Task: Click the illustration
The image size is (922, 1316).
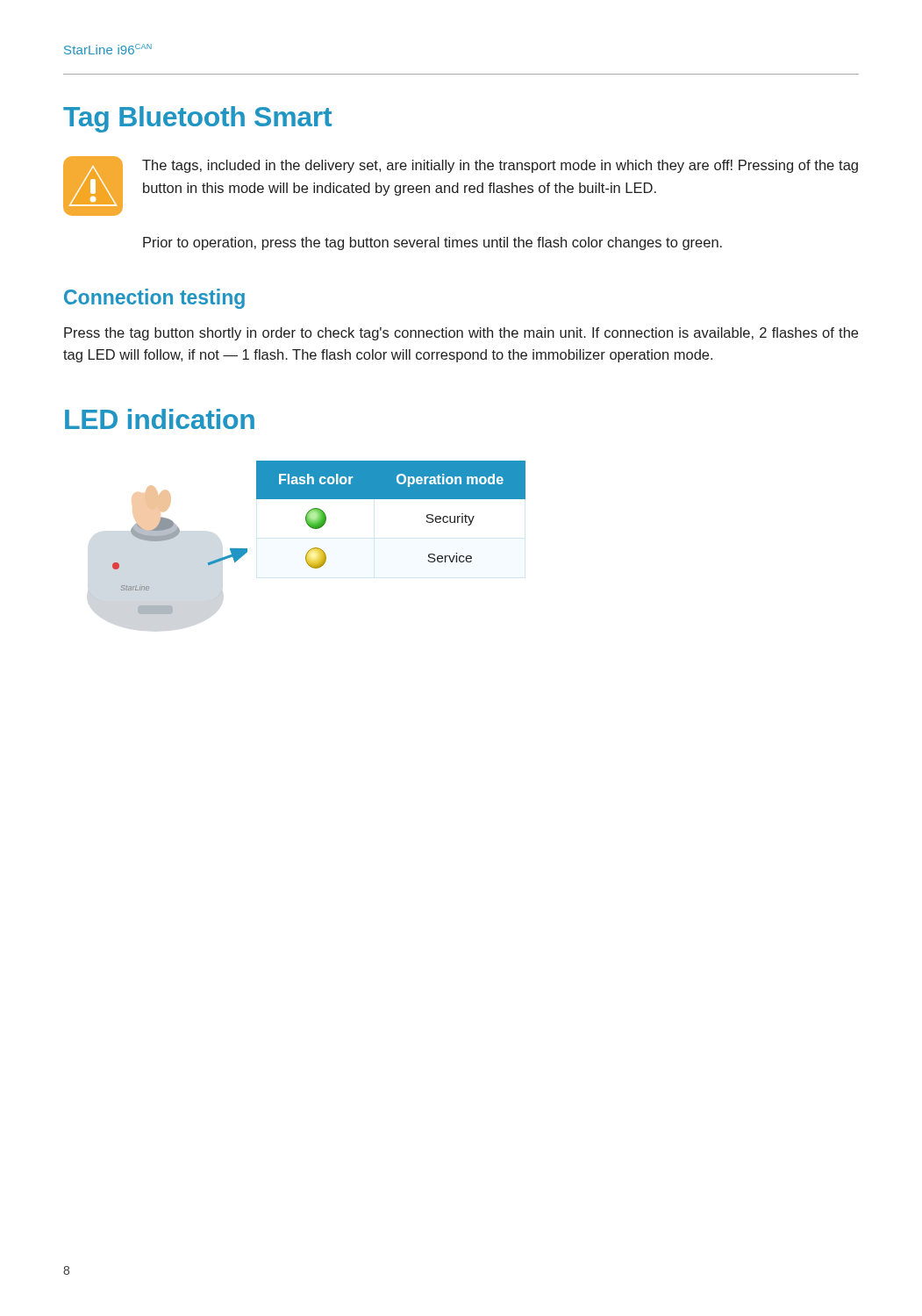Action: coord(155,554)
